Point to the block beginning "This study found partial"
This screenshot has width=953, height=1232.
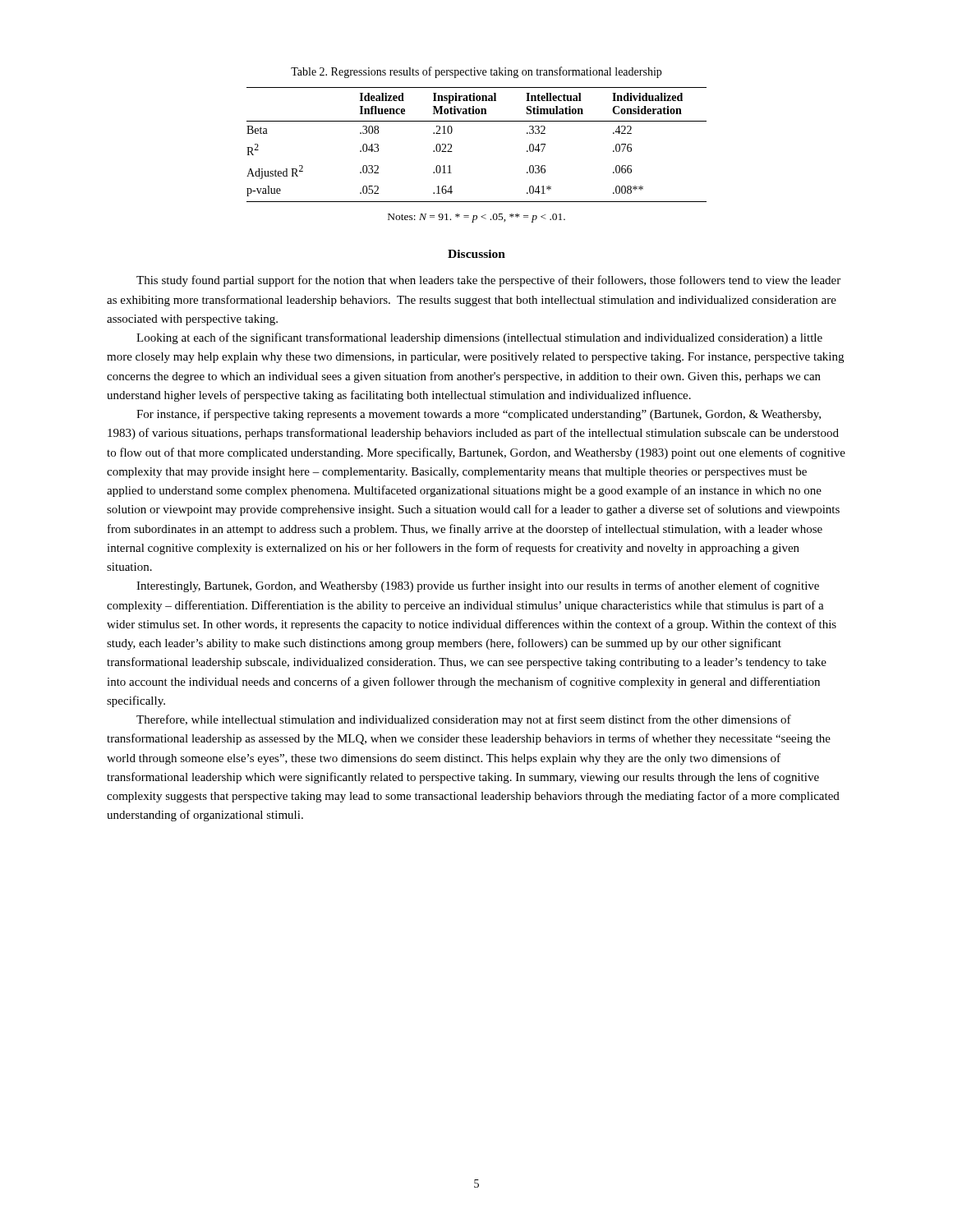click(474, 299)
